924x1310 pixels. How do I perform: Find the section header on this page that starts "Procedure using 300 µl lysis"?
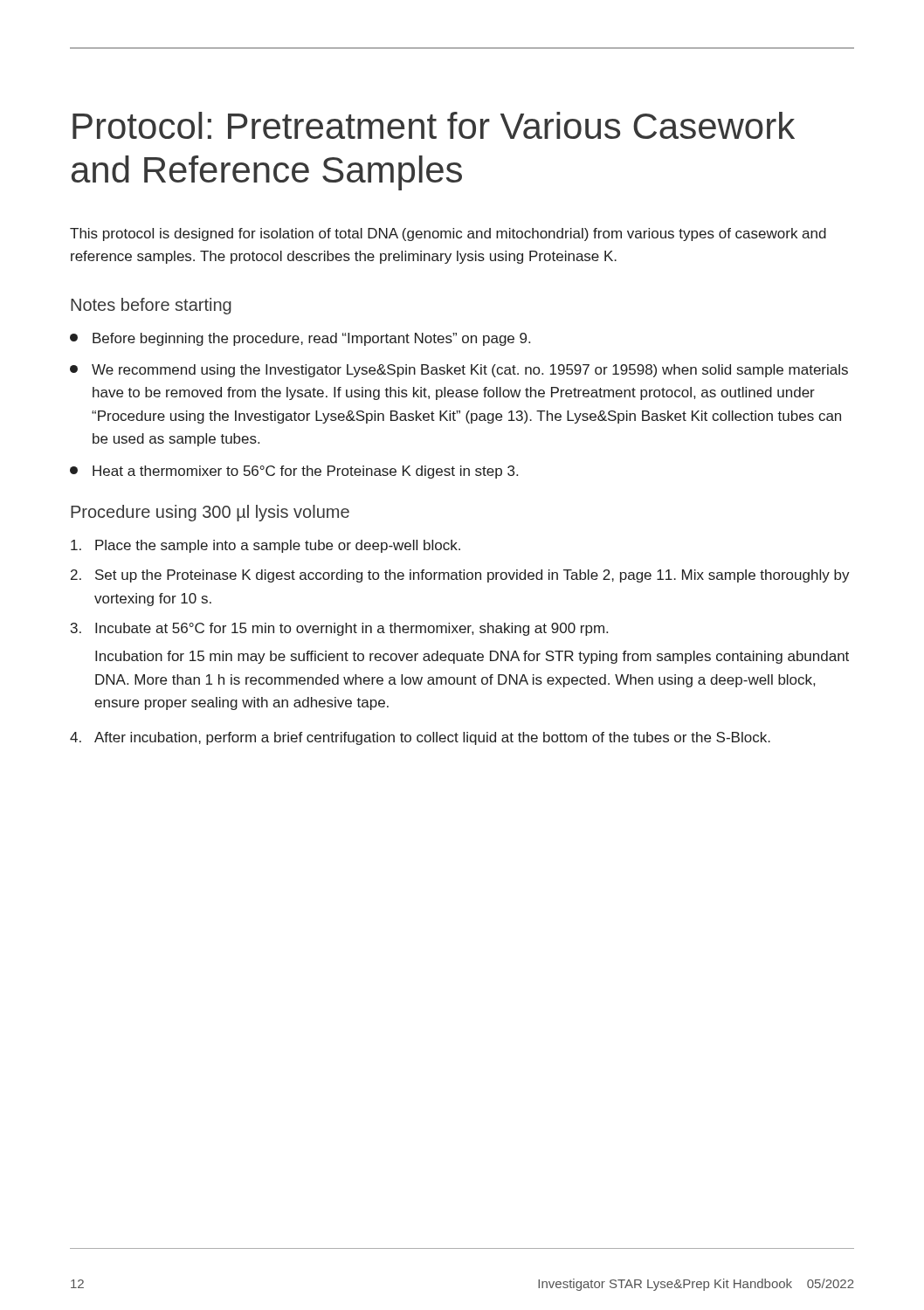[210, 512]
